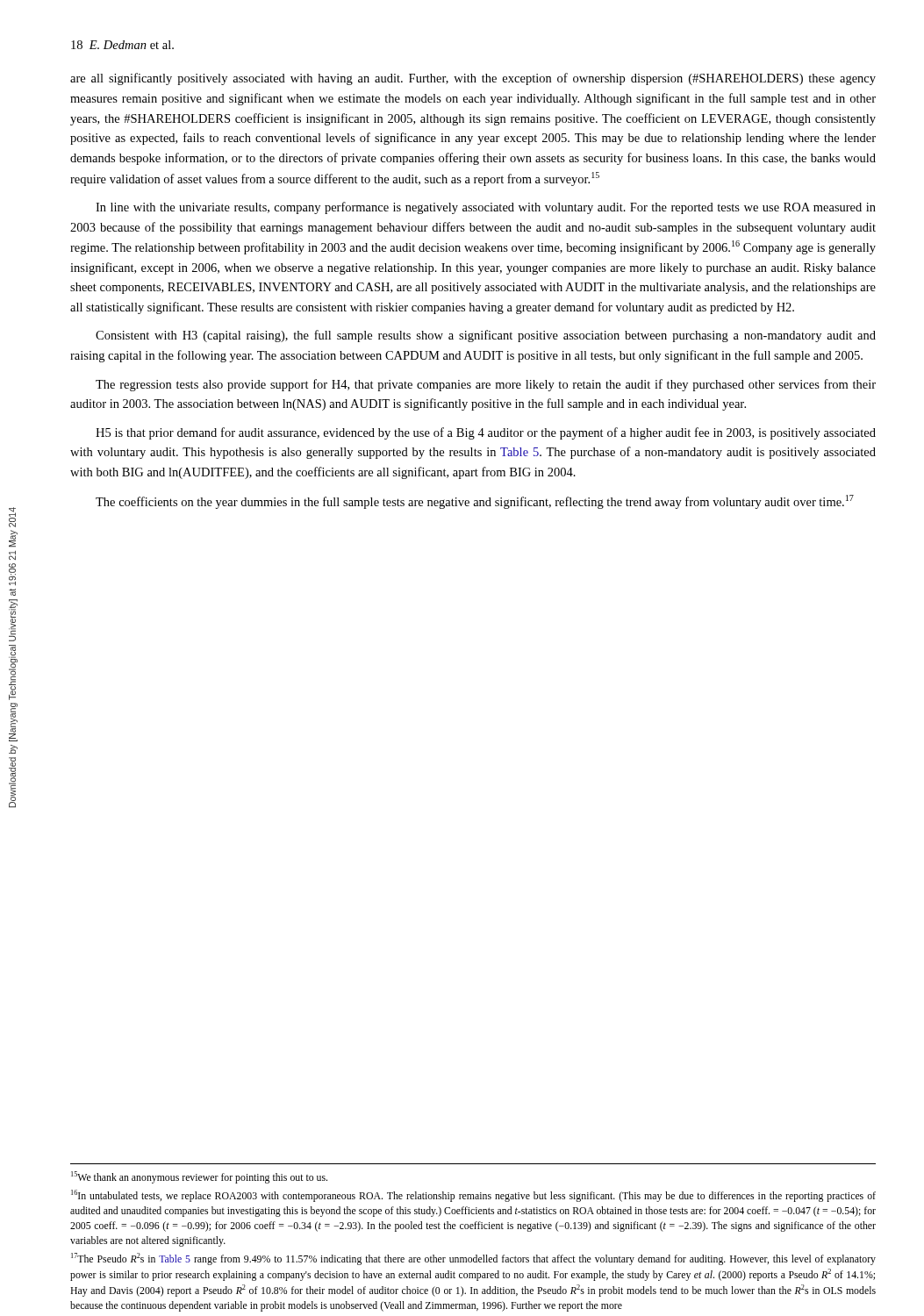The width and height of the screenshot is (924, 1316).
Task: Locate the text block containing "are all significantly positively associated with having an"
Action: point(473,129)
